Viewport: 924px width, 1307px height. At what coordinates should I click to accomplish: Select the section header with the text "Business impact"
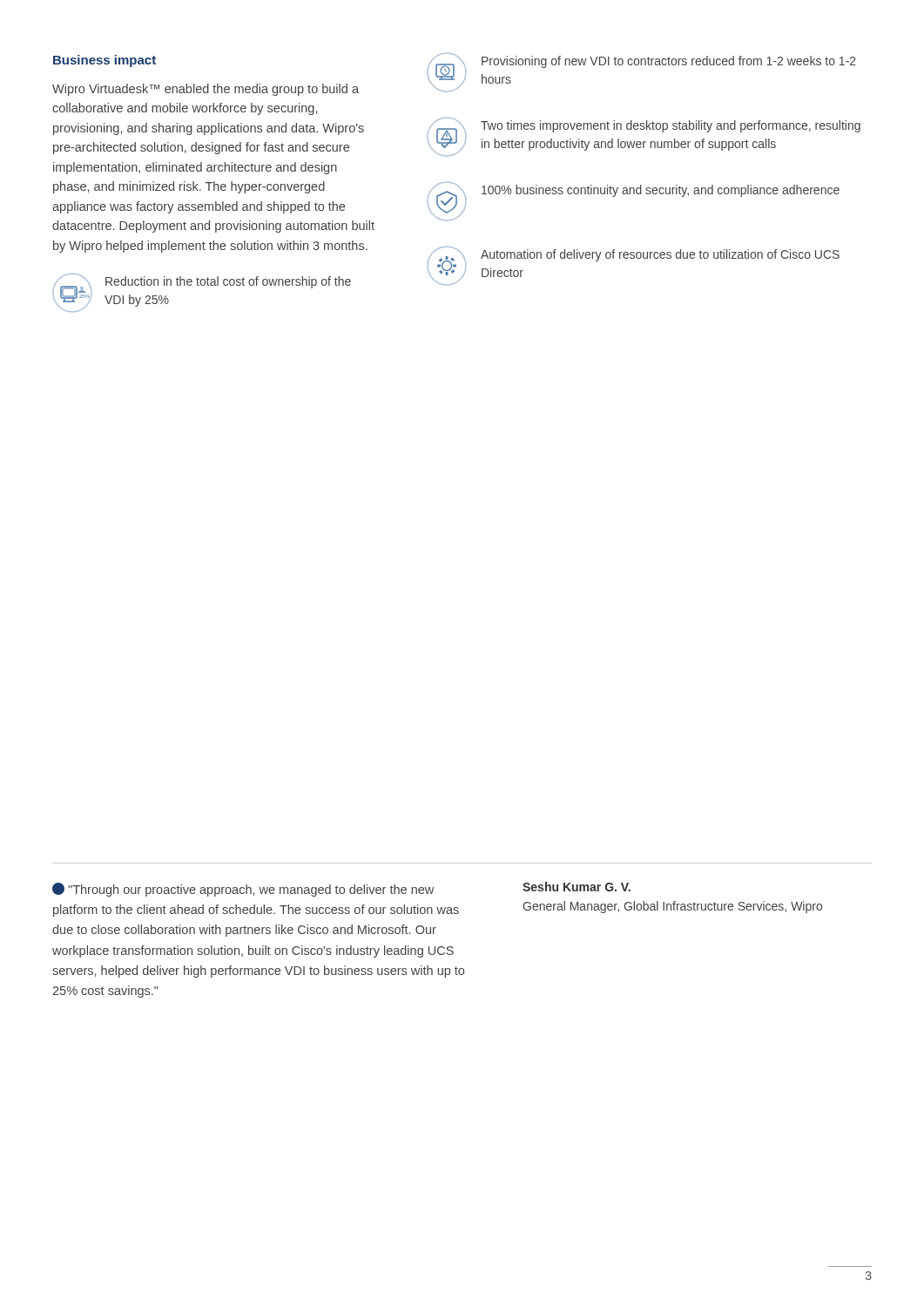point(104,60)
